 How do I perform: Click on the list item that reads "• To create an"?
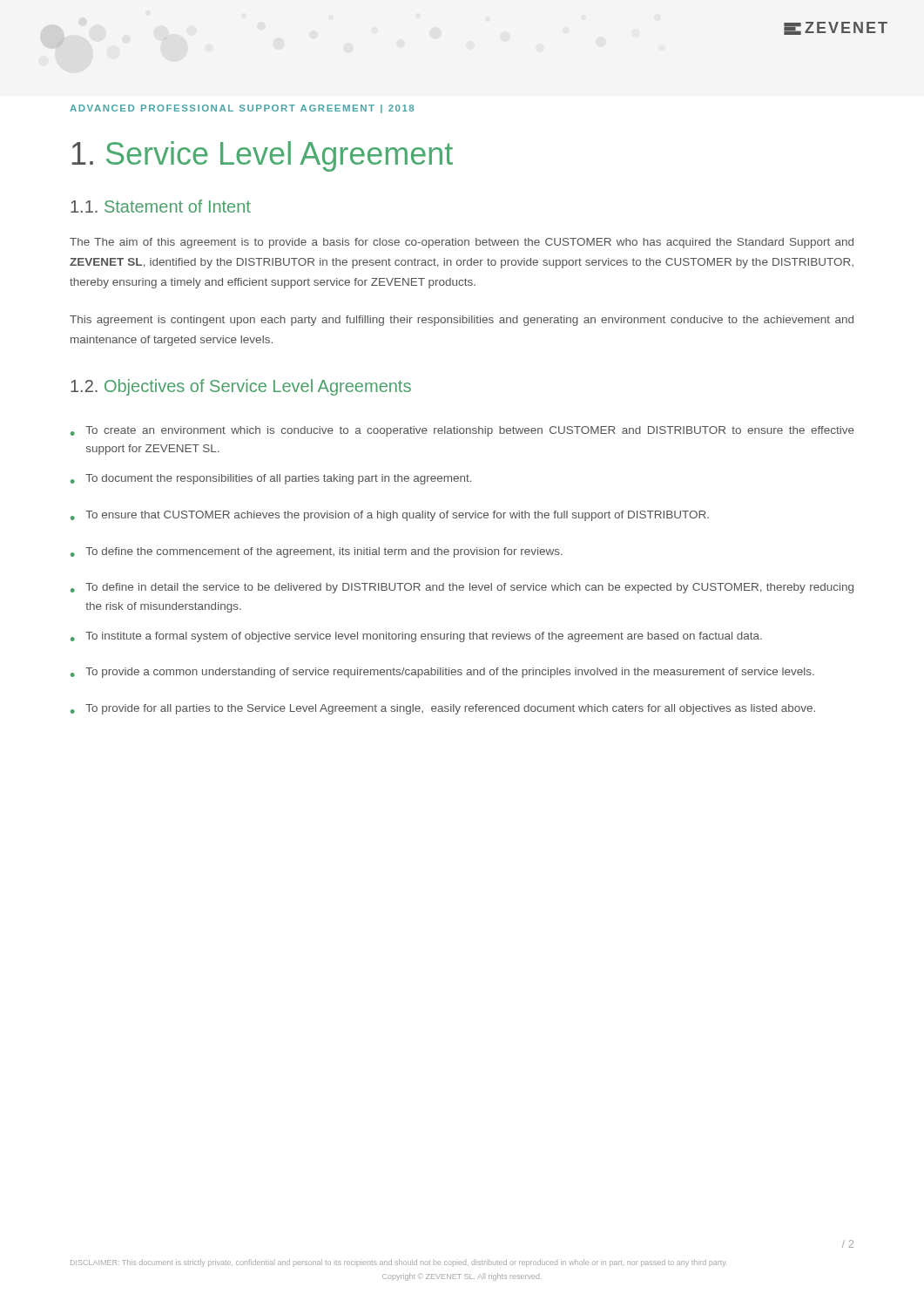(462, 440)
